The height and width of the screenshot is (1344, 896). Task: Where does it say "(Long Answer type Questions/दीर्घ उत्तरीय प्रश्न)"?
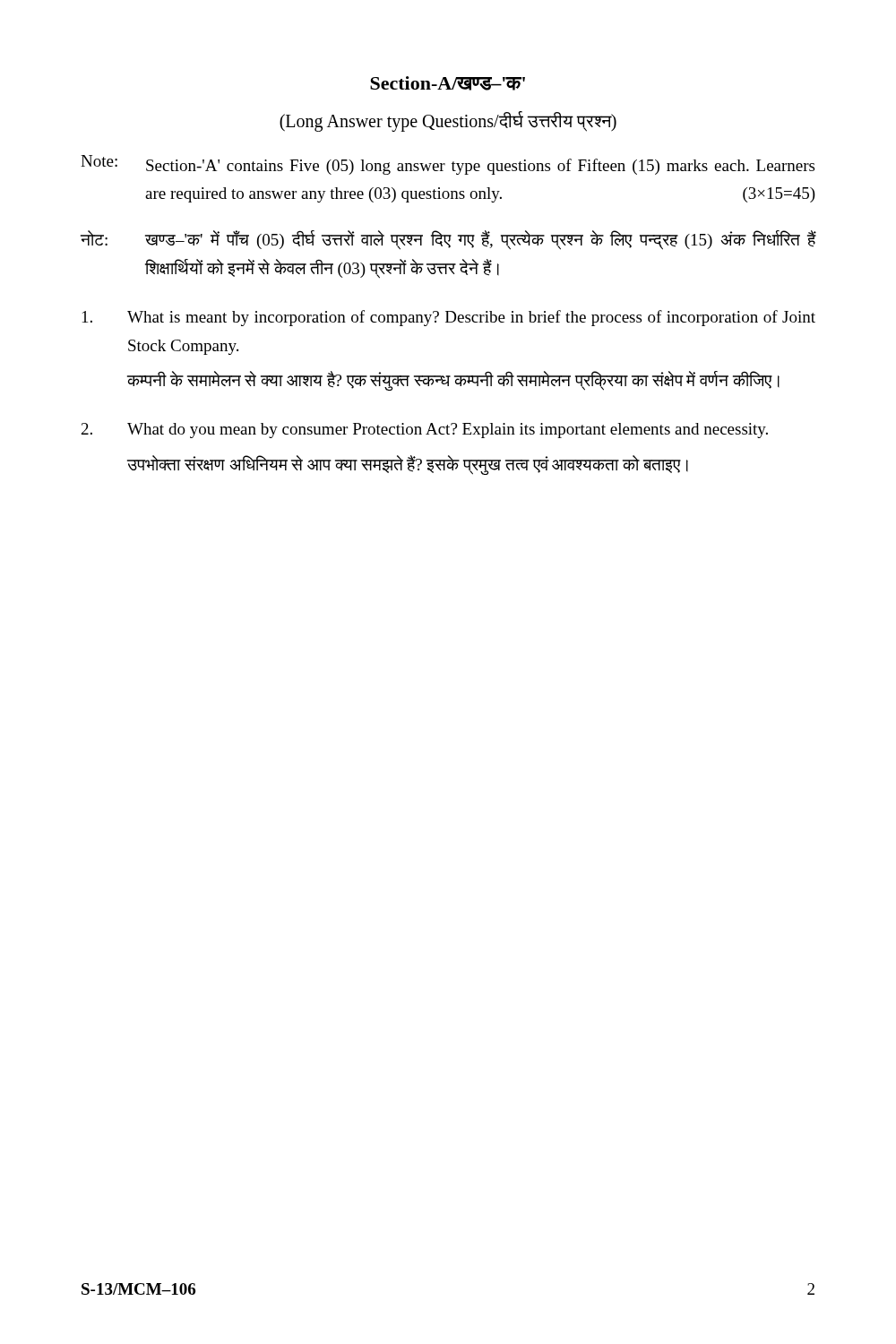448,121
